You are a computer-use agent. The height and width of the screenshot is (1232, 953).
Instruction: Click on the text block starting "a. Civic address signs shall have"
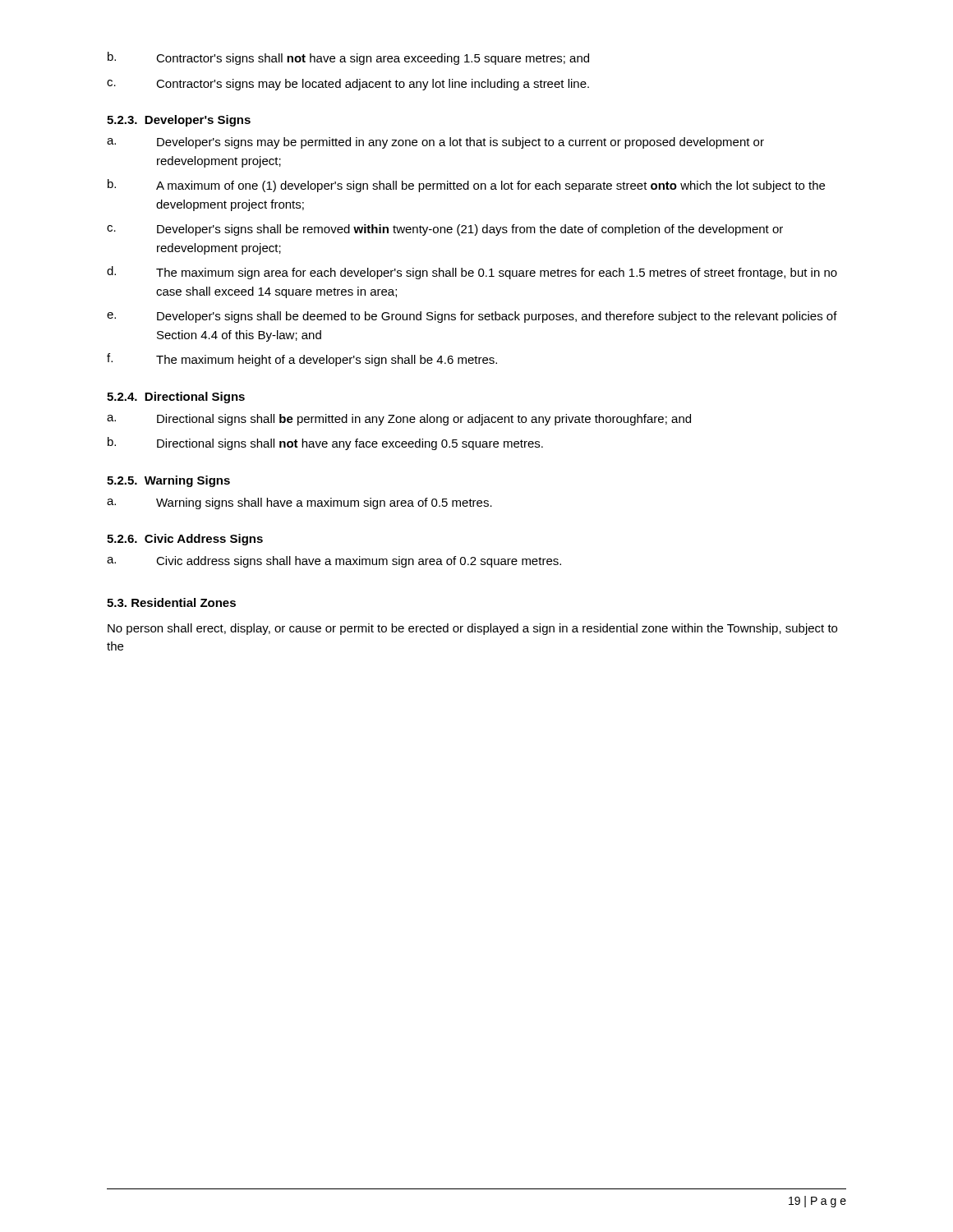476,561
